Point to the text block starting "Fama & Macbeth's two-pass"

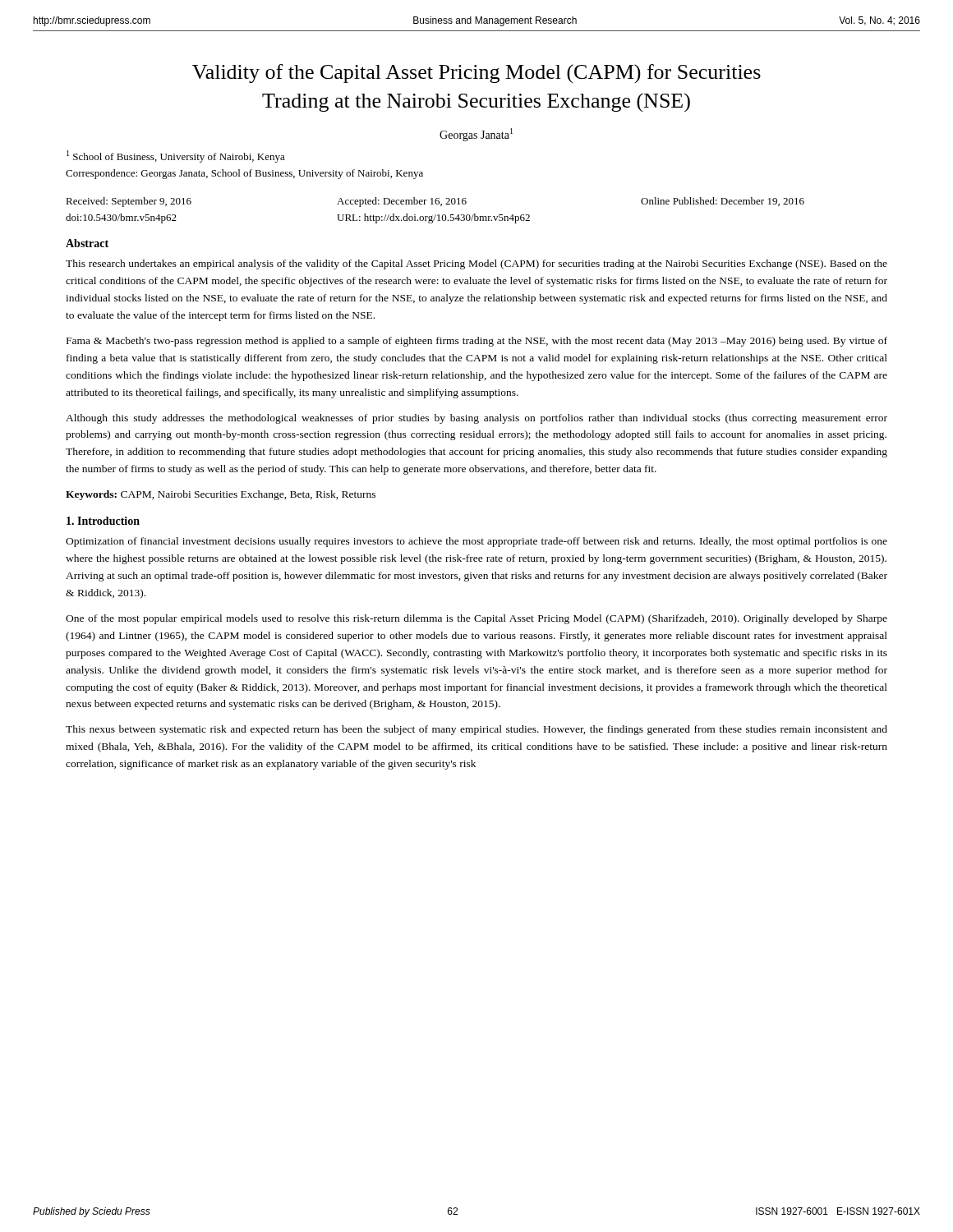click(476, 366)
